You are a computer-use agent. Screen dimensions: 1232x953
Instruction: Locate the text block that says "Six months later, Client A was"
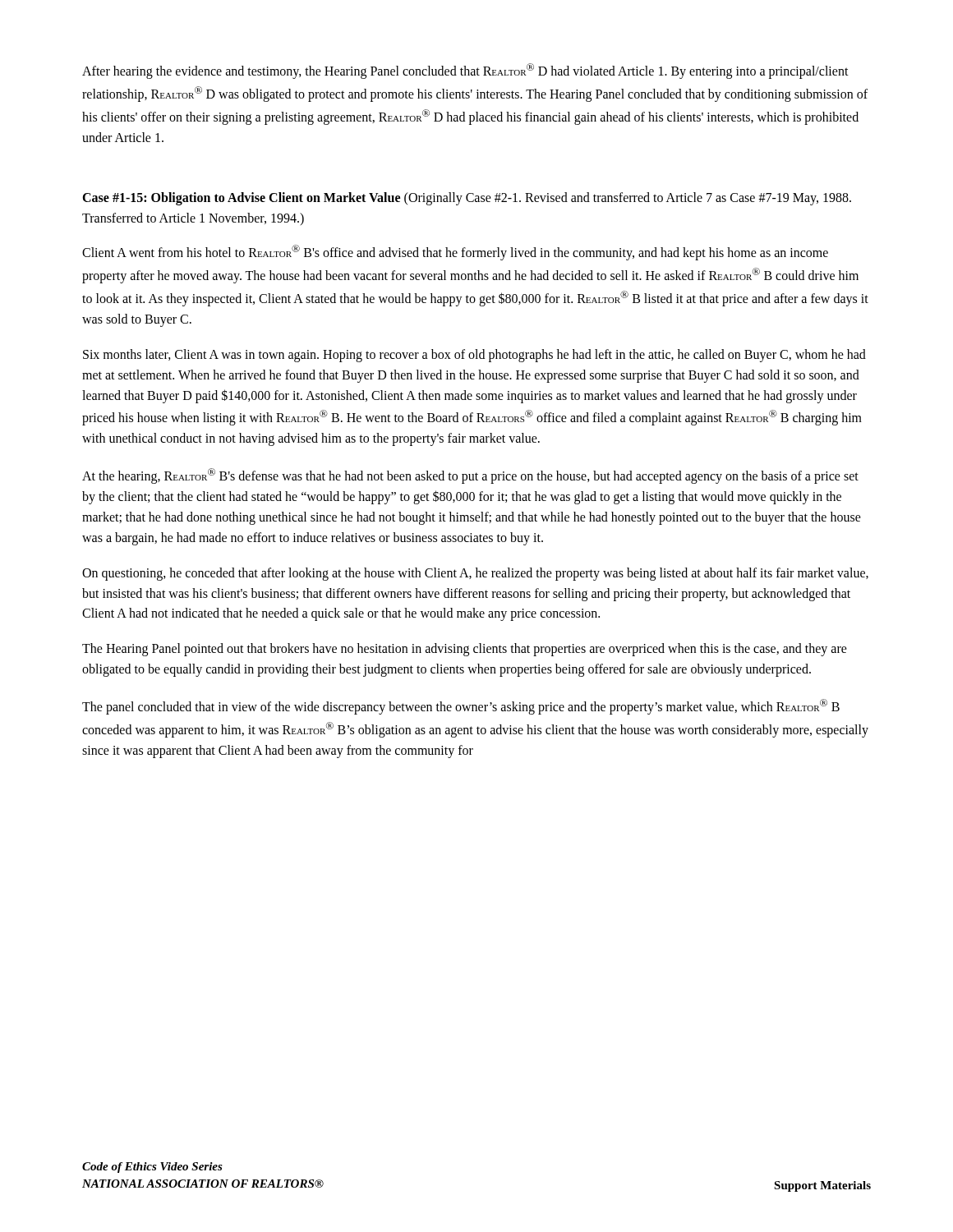click(474, 396)
